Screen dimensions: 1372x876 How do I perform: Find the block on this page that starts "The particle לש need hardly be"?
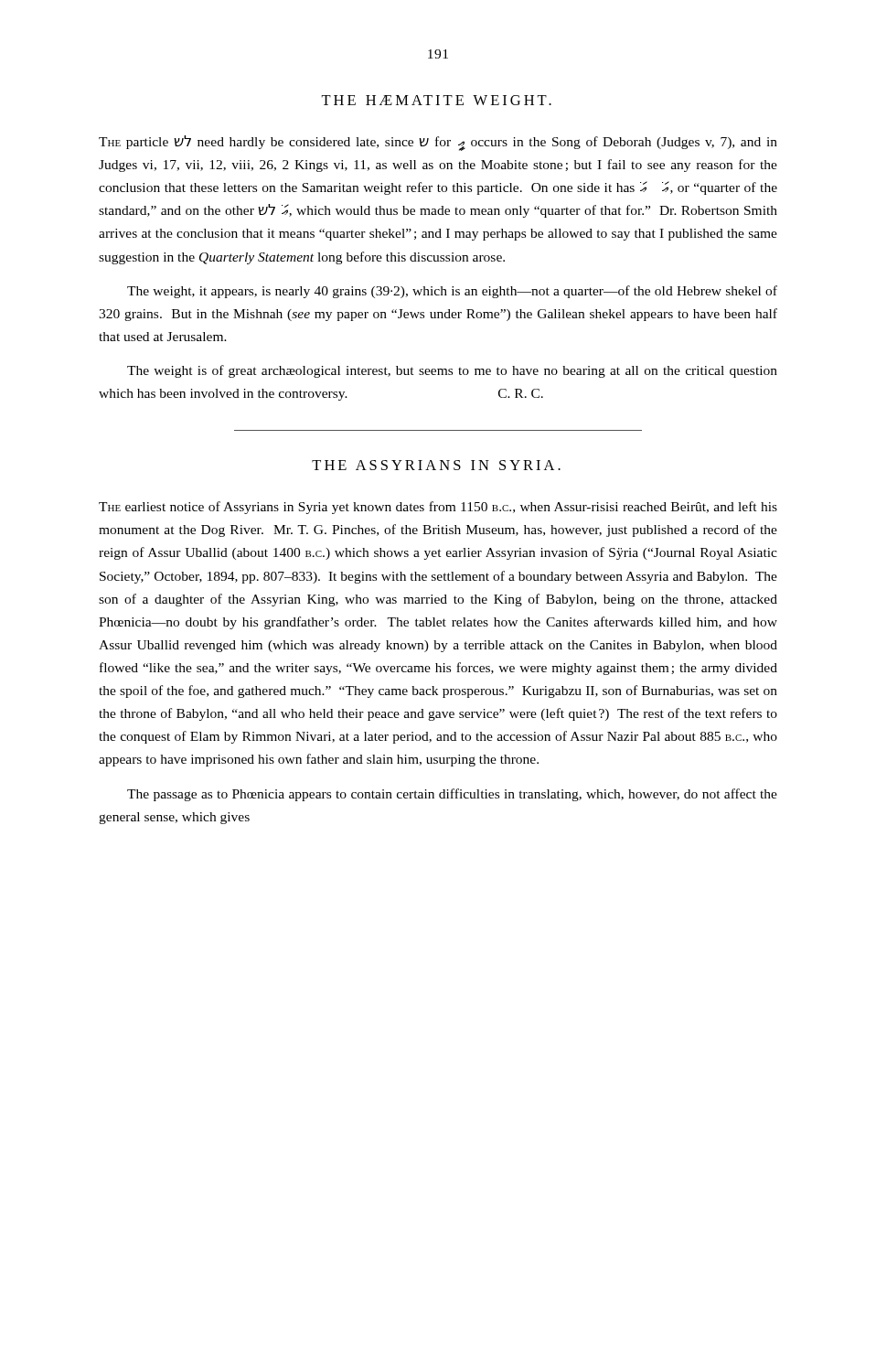tap(438, 199)
